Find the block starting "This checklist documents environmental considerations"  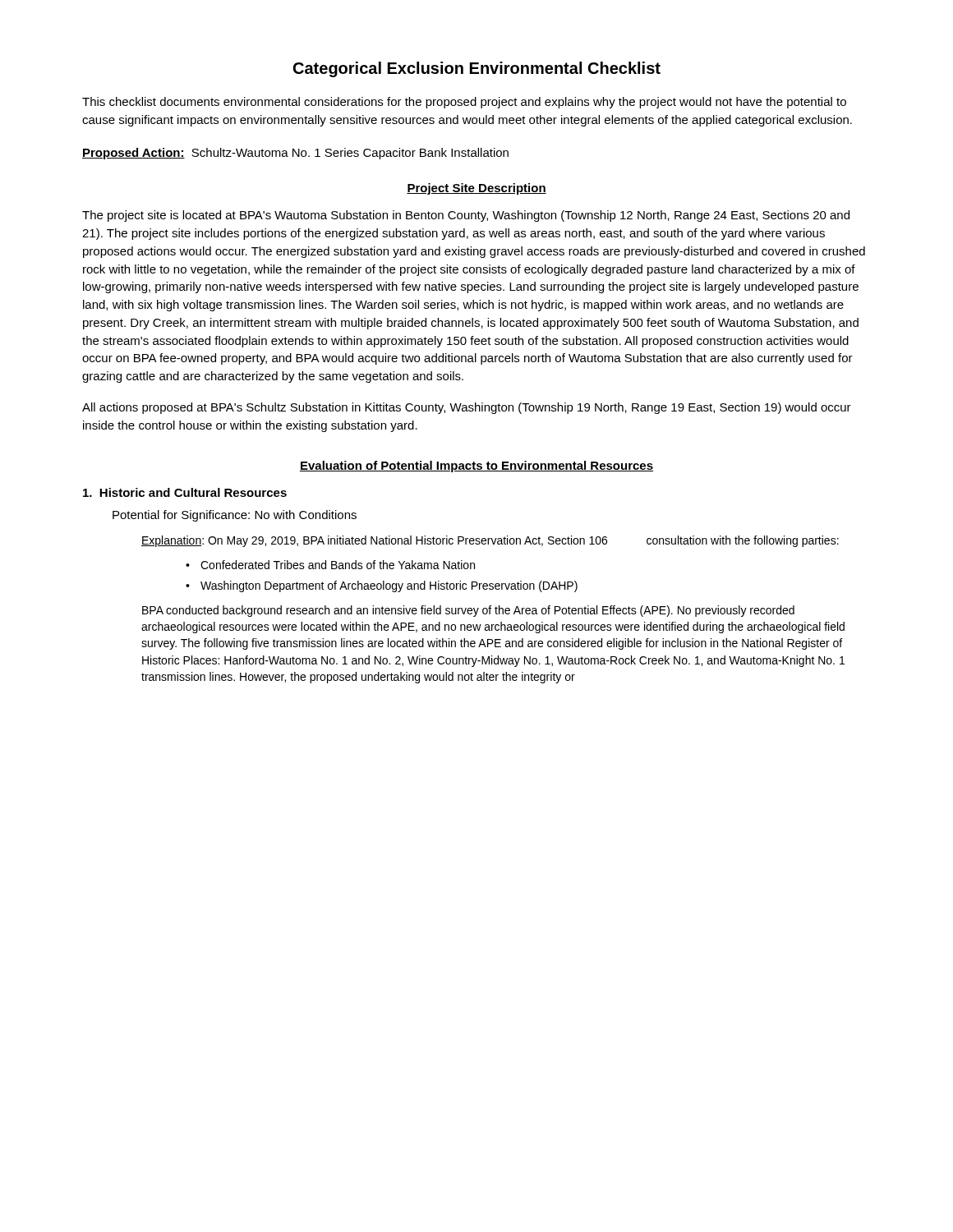467,110
